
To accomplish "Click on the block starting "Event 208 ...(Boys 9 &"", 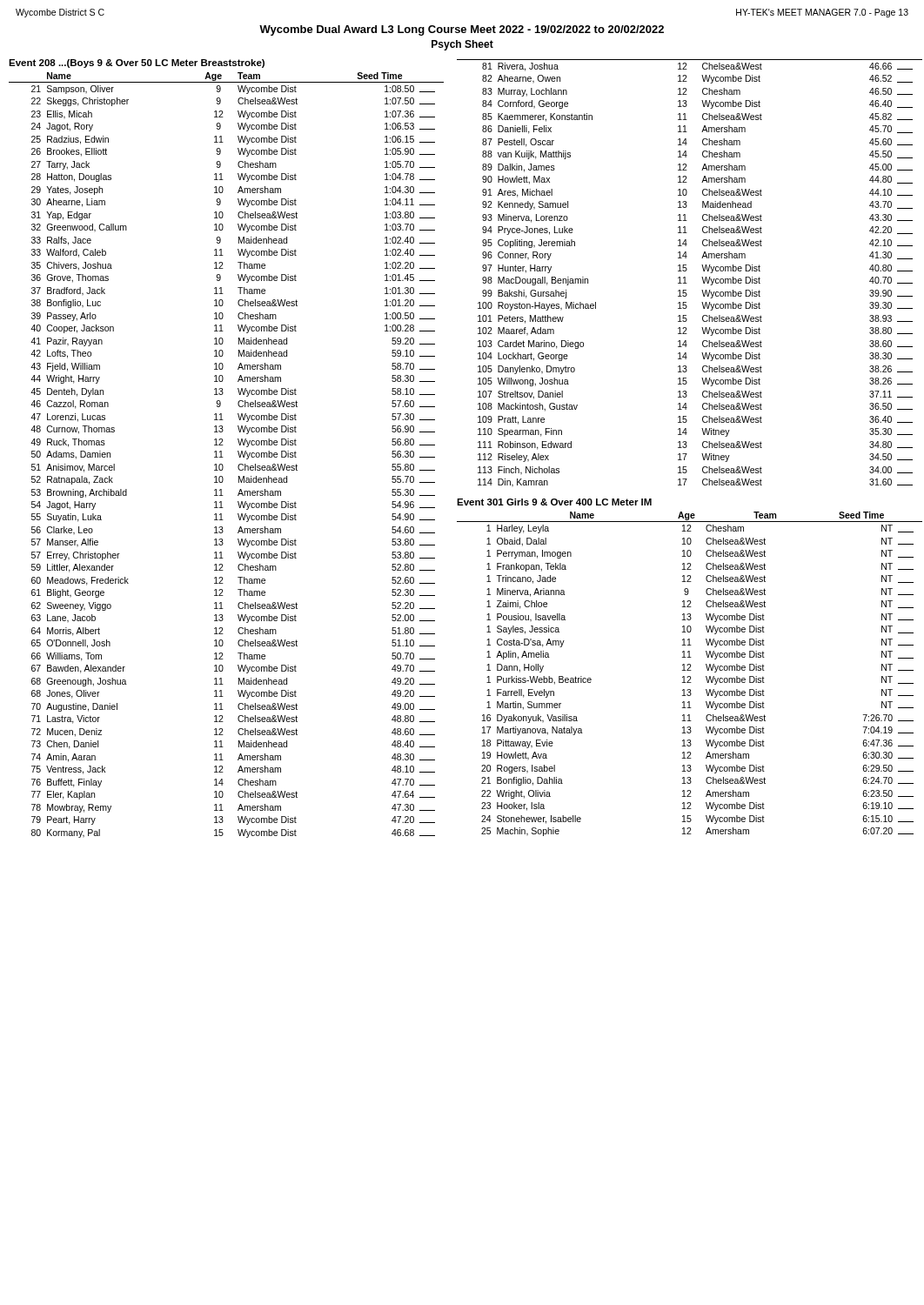I will coord(137,63).
